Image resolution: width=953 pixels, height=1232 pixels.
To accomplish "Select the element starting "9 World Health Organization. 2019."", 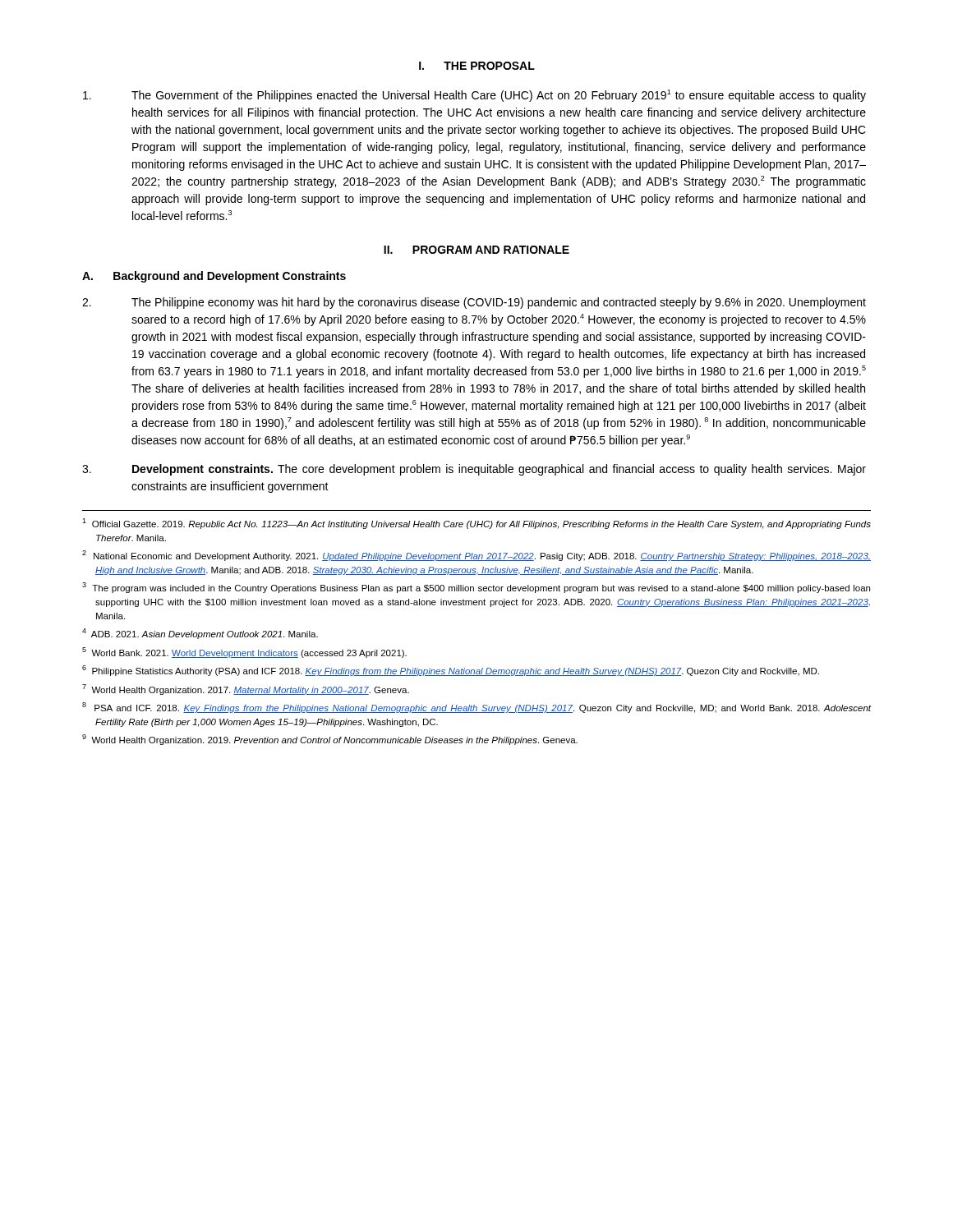I will (x=330, y=739).
